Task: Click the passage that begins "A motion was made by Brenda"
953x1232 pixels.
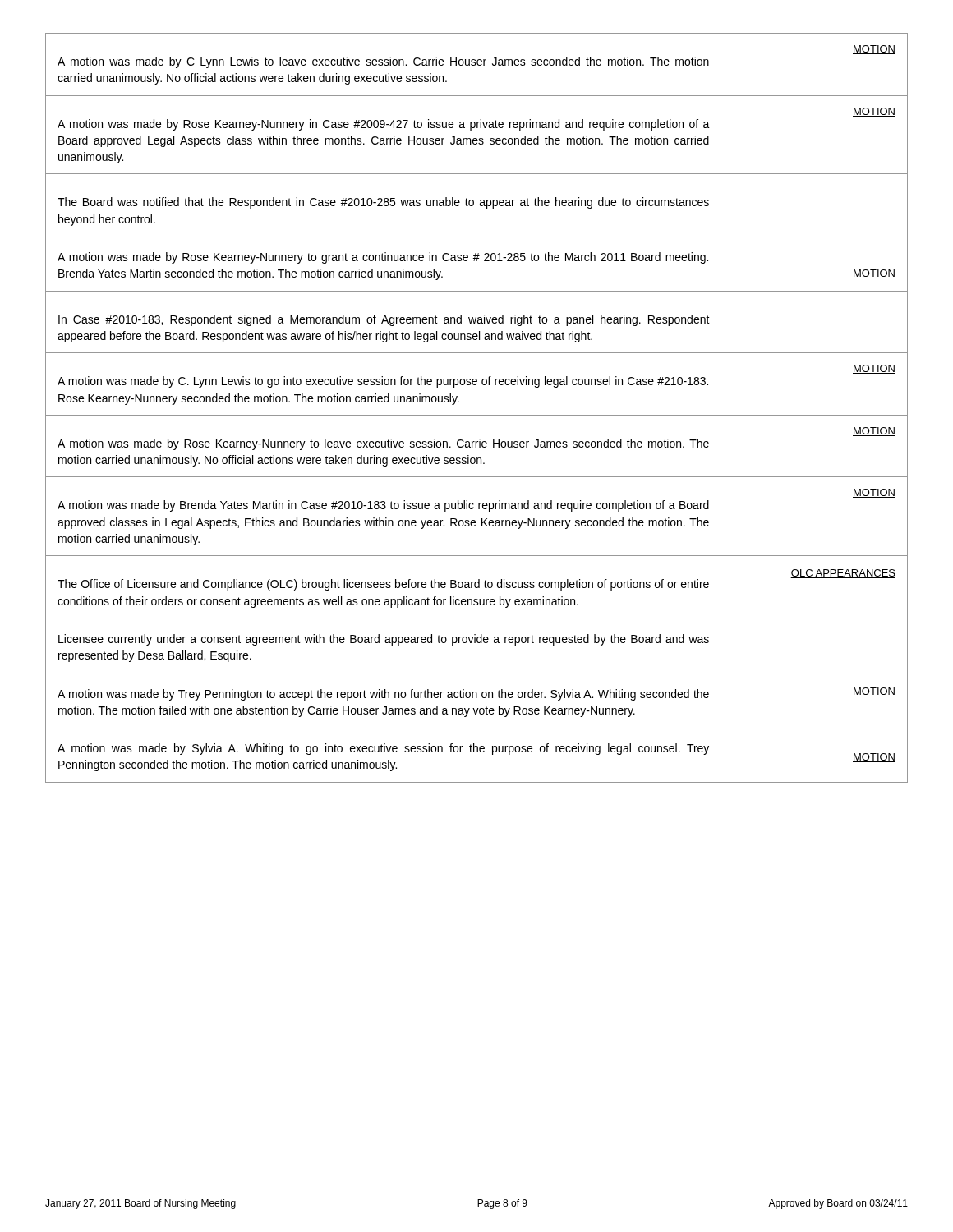Action: [383, 522]
